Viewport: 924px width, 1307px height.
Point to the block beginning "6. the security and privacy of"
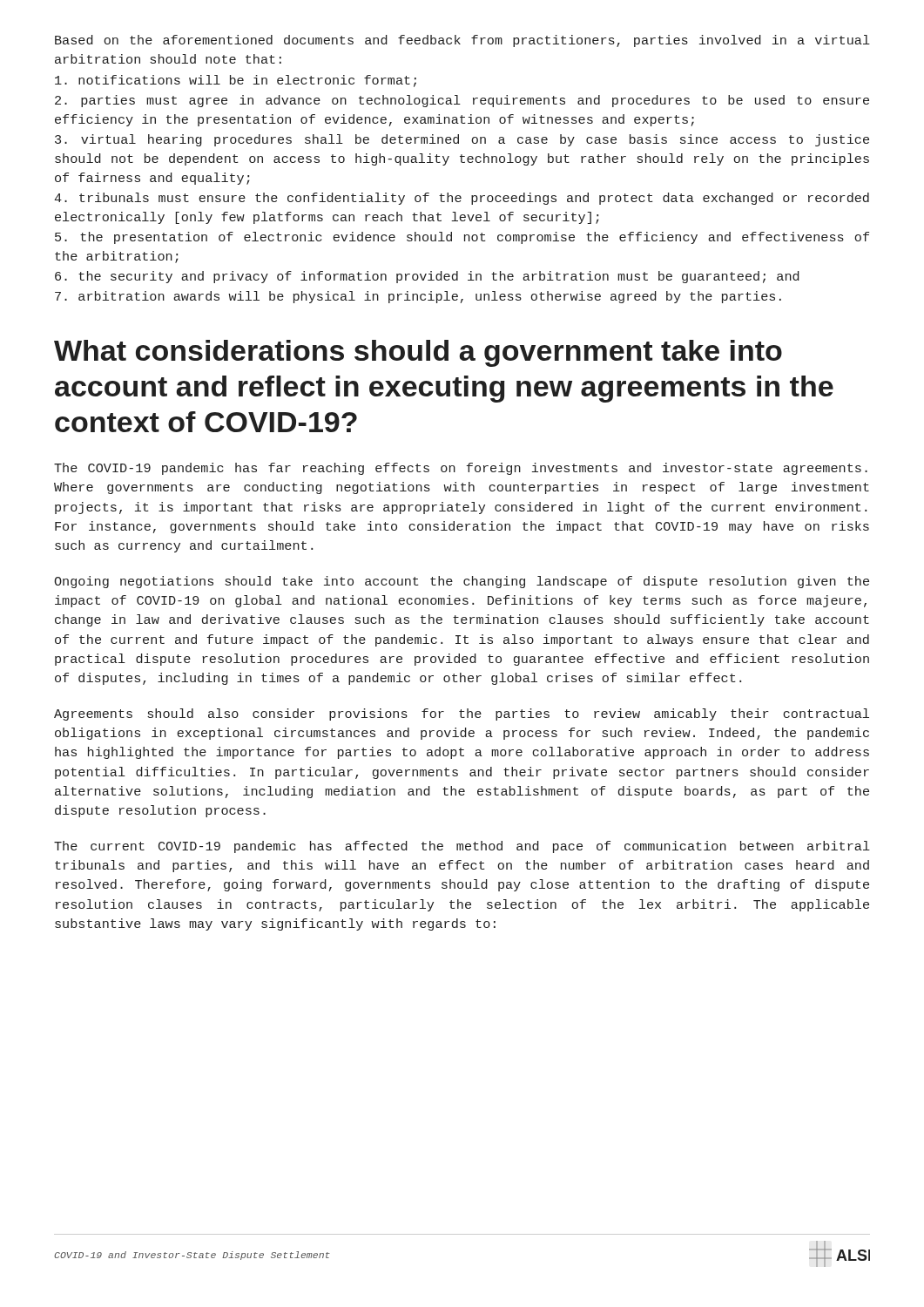coord(427,277)
